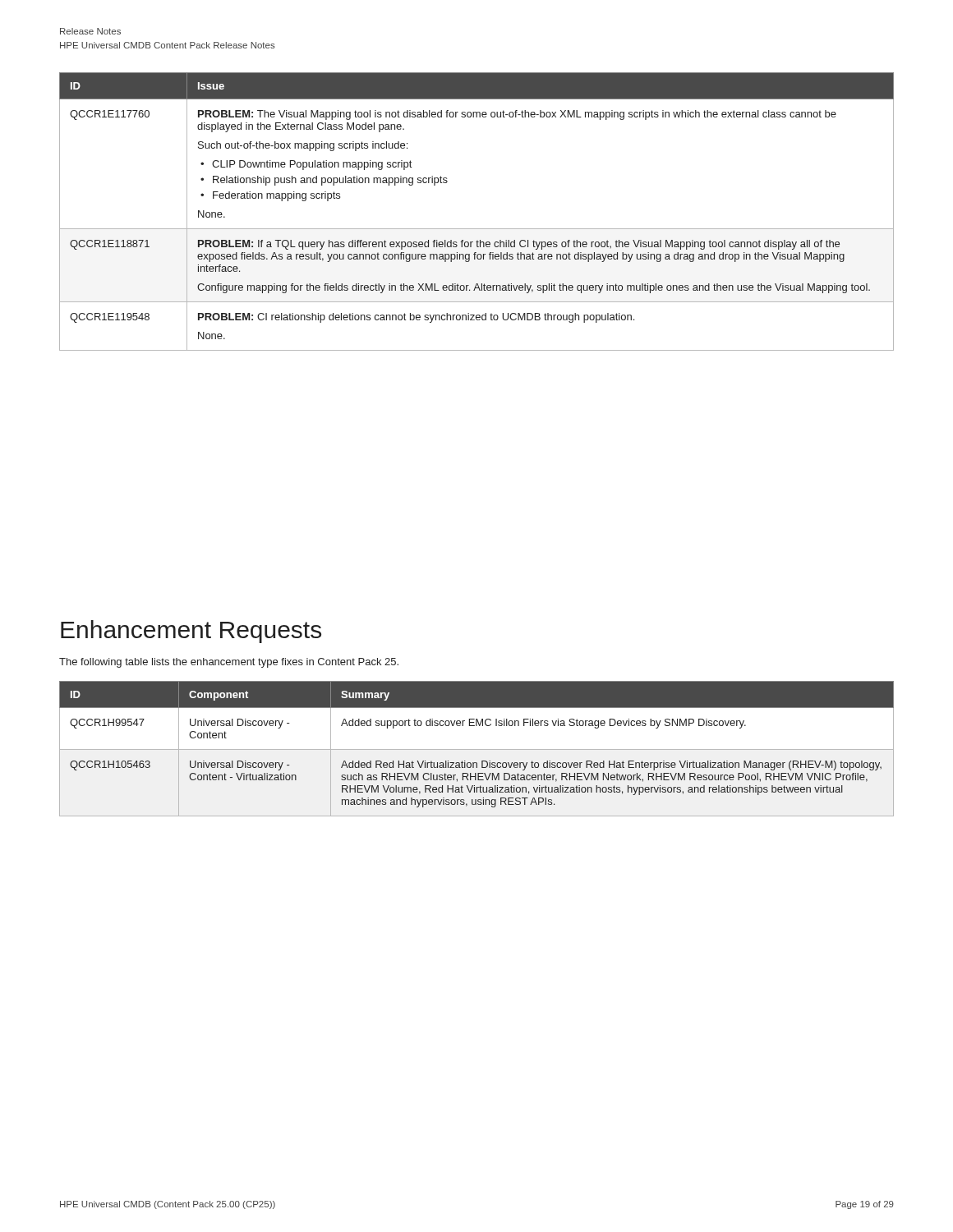Find the table that mentions "Universal Discovery - Content -"
Image resolution: width=953 pixels, height=1232 pixels.
pyautogui.click(x=476, y=749)
